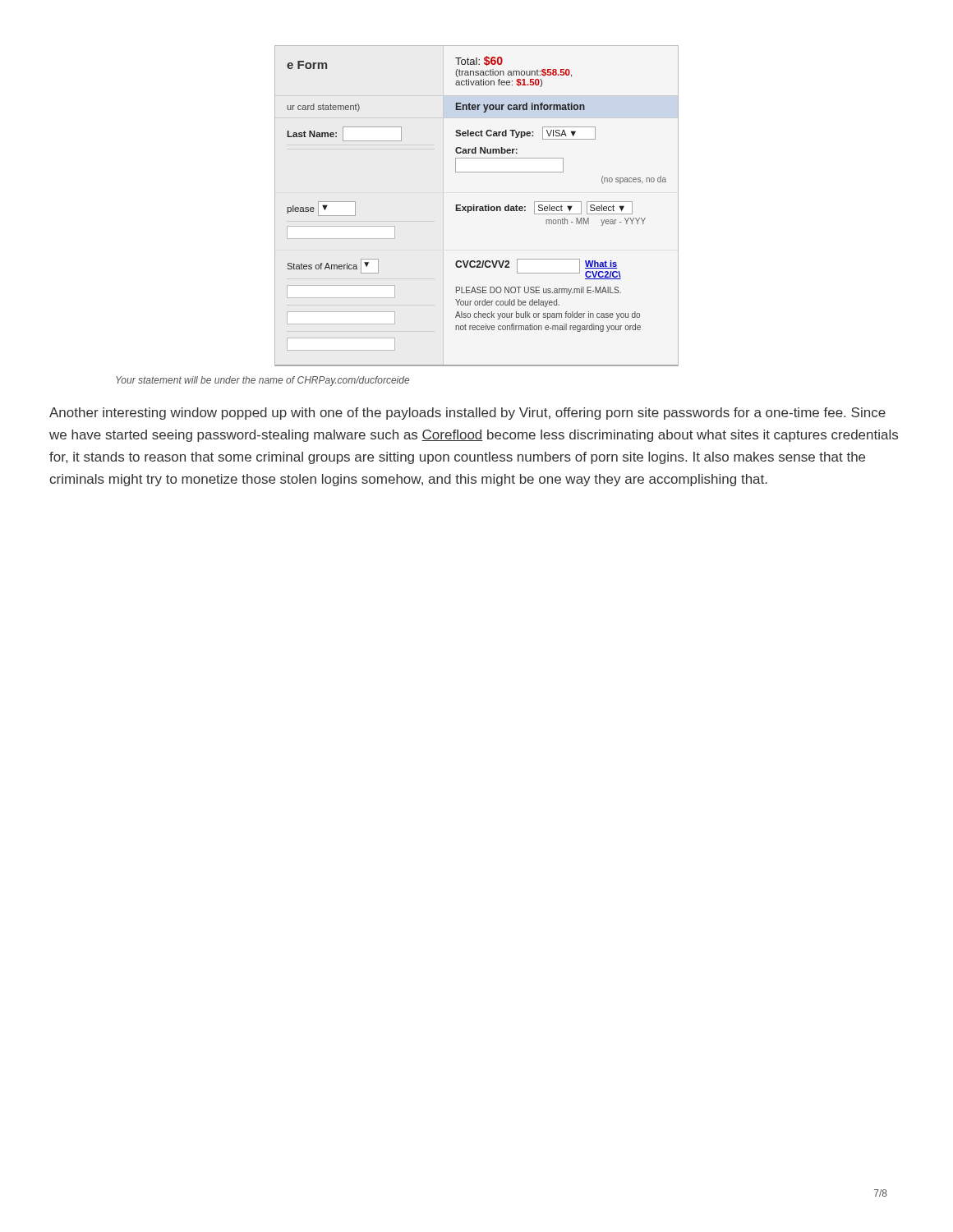
Task: Select the block starting "Your statement will be under the name"
Action: tap(262, 380)
